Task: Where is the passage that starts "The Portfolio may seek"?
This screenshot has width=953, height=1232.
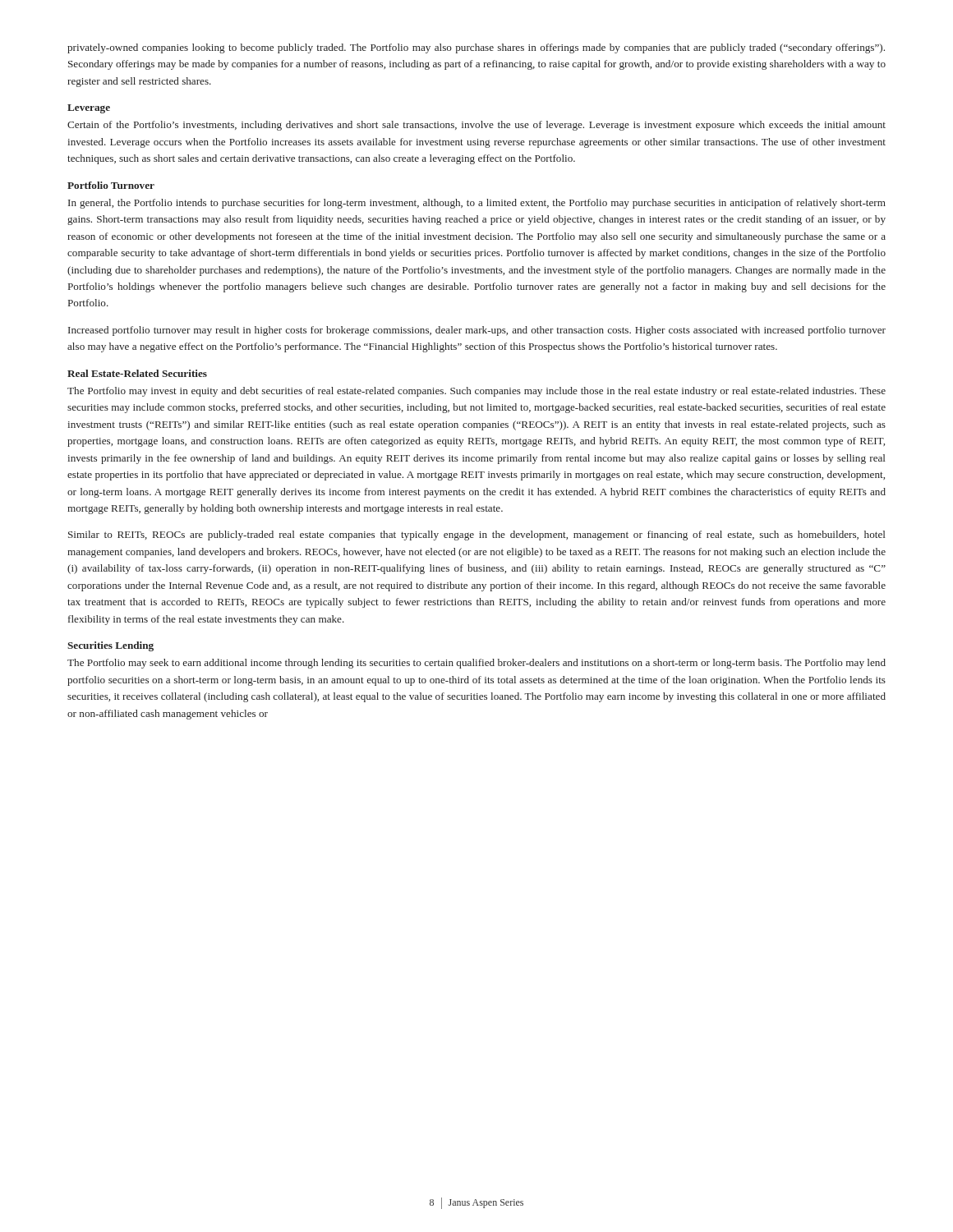Action: click(476, 688)
